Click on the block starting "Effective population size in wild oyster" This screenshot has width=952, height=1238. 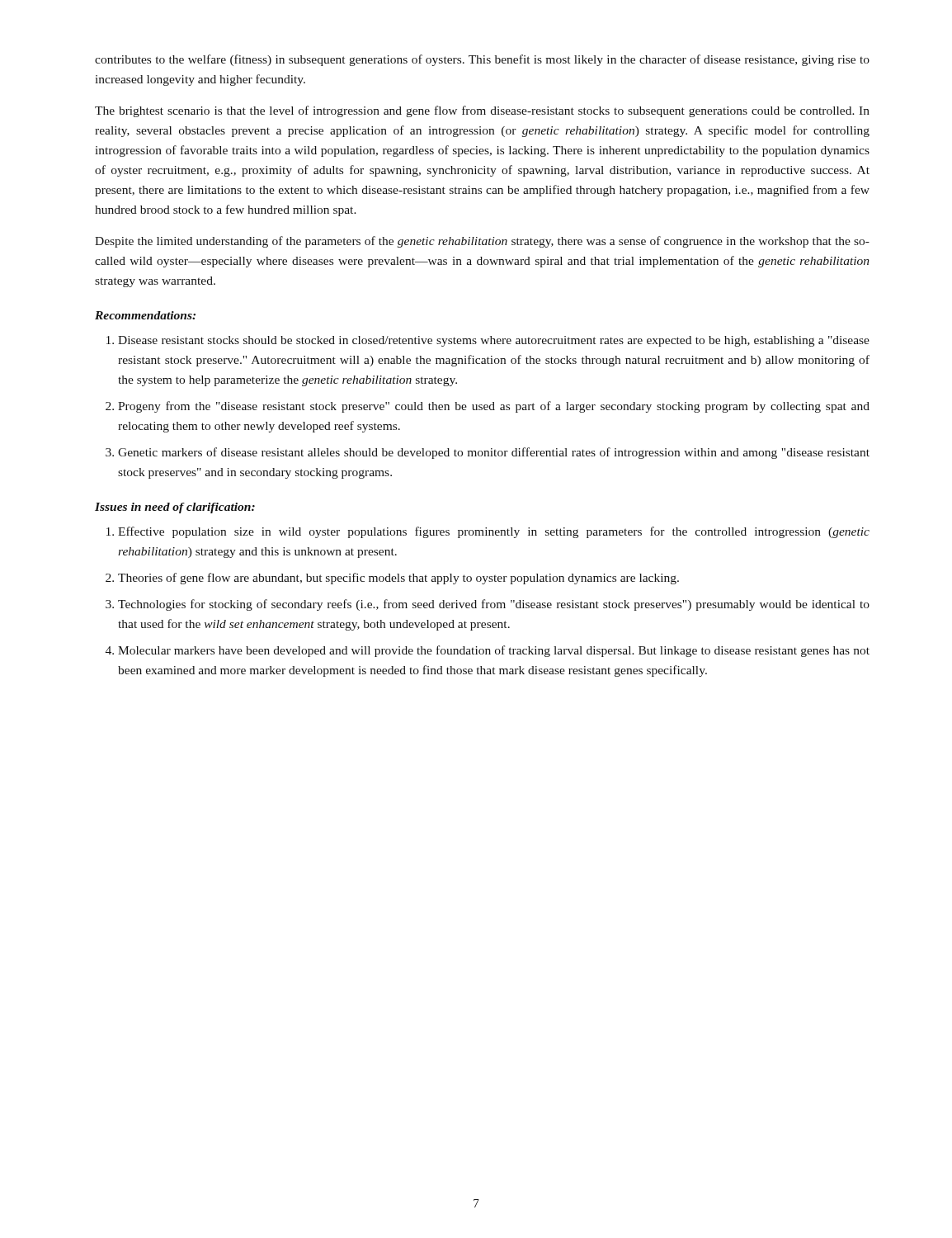tap(494, 542)
